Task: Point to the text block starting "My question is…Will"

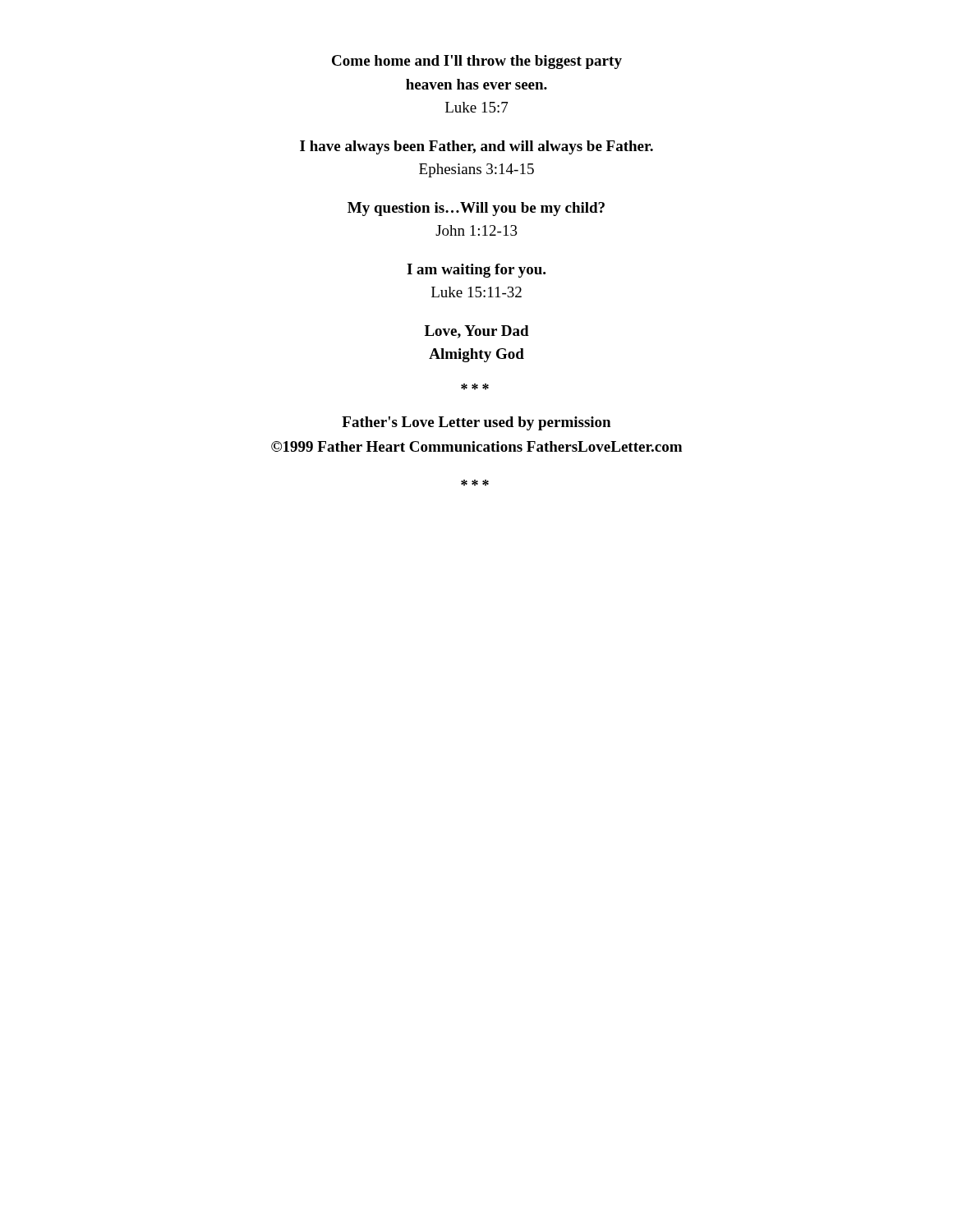Action: [476, 219]
